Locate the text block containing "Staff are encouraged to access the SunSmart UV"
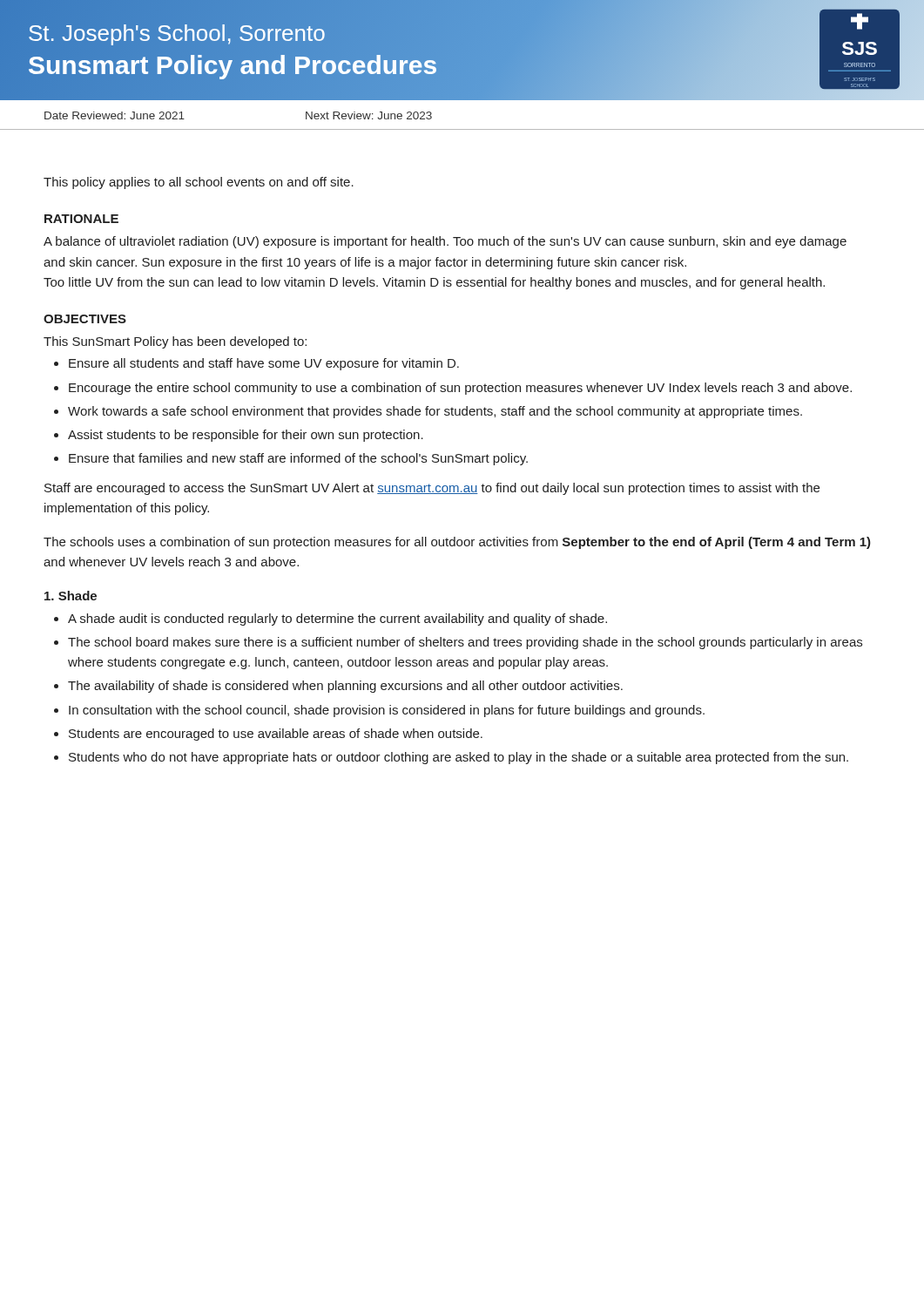This screenshot has height=1307, width=924. tap(432, 497)
